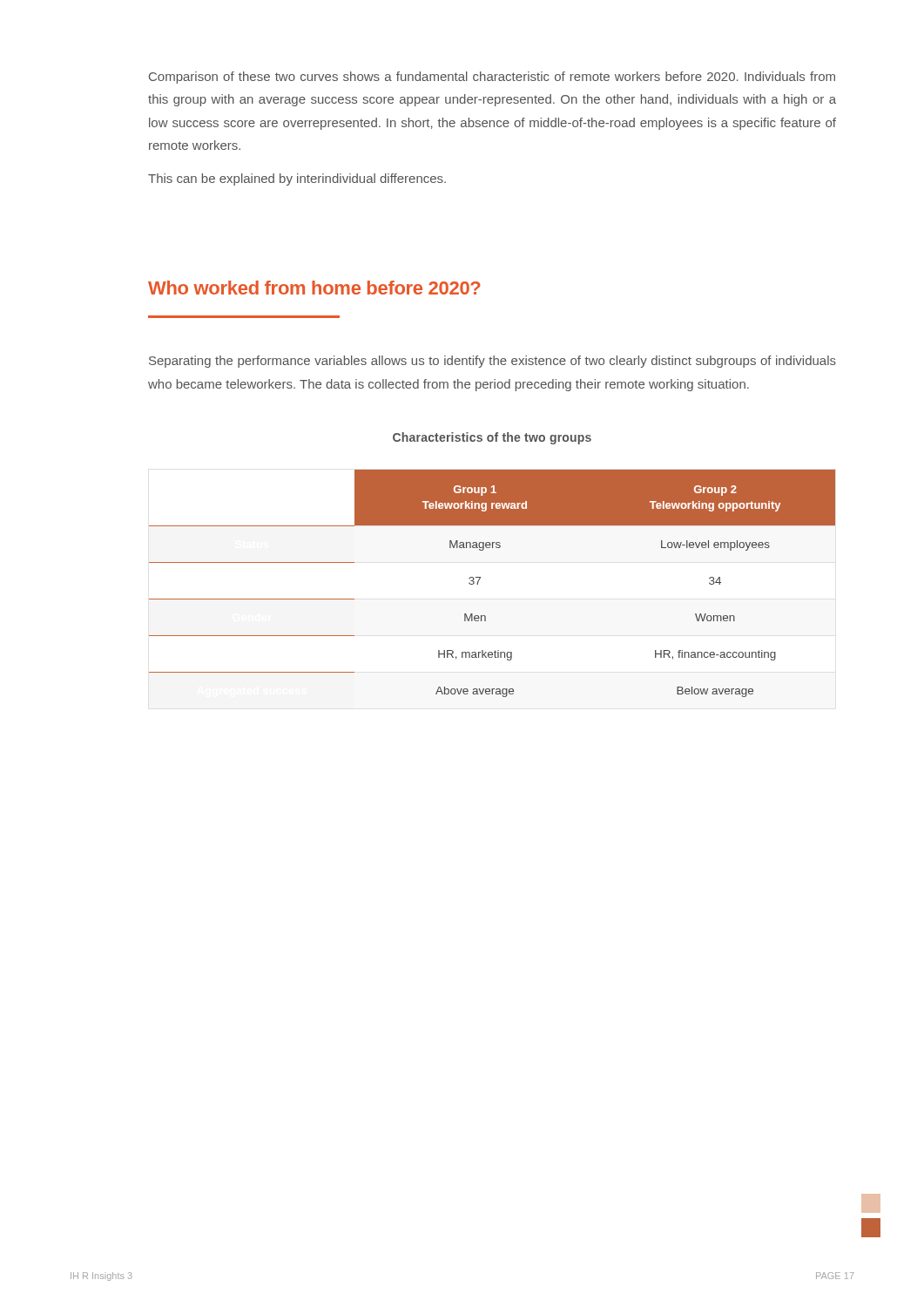
Task: Find the table that mentions "Aggregated success"
Action: (492, 589)
